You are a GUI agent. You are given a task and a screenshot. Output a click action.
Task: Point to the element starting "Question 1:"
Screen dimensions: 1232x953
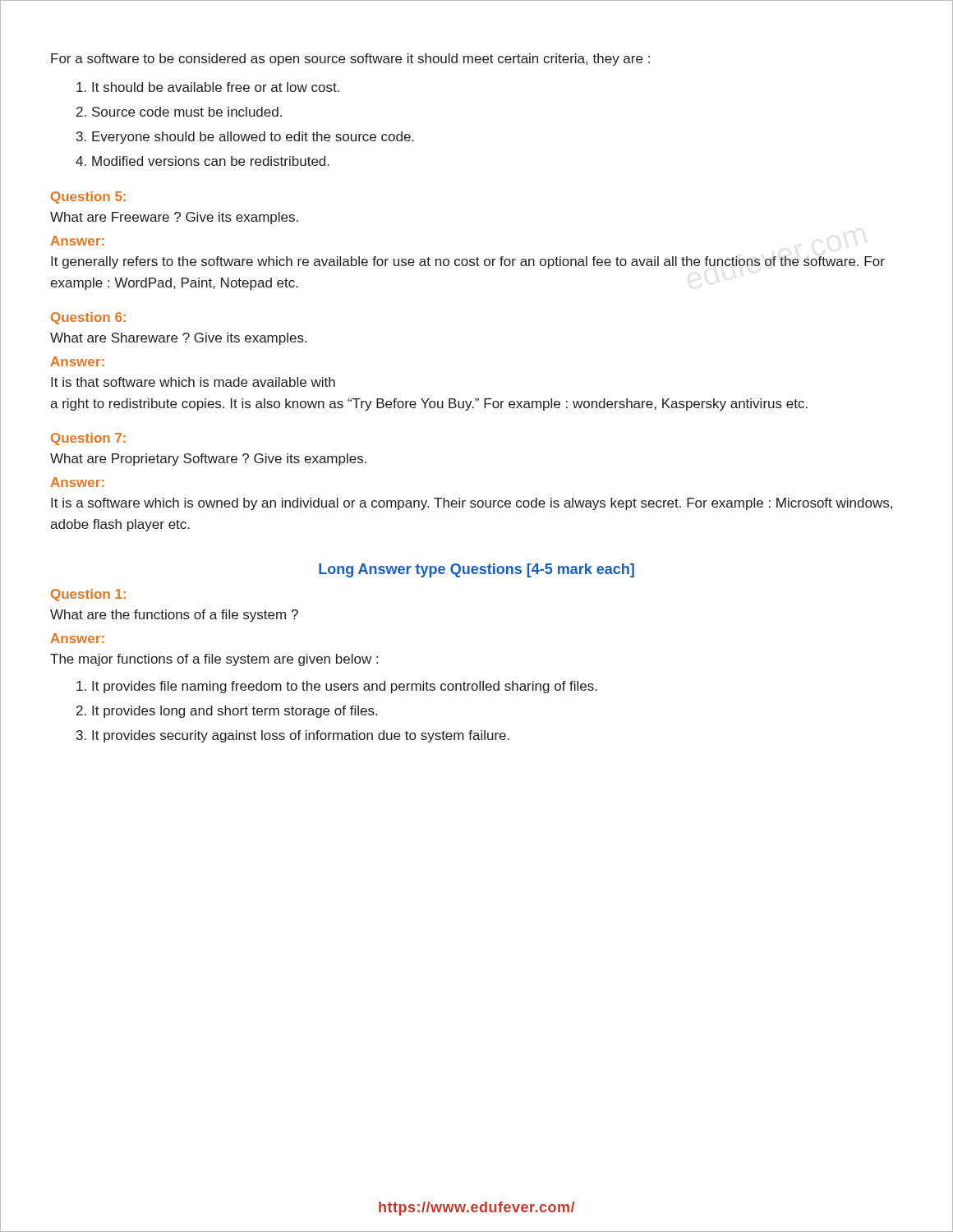click(x=89, y=594)
